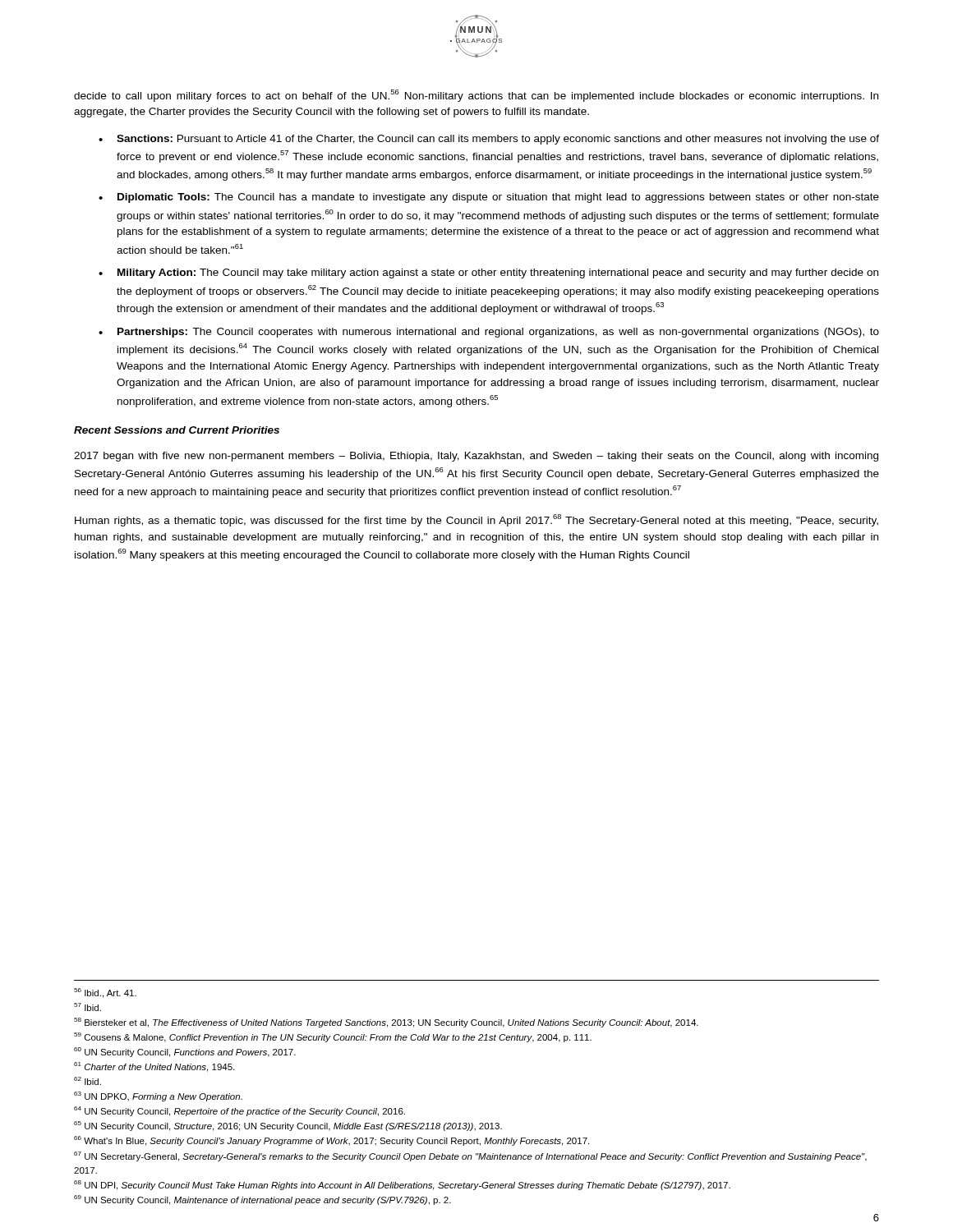Click on the text starting "61 Charter of the United Nations,"
The width and height of the screenshot is (953, 1232).
click(155, 1066)
